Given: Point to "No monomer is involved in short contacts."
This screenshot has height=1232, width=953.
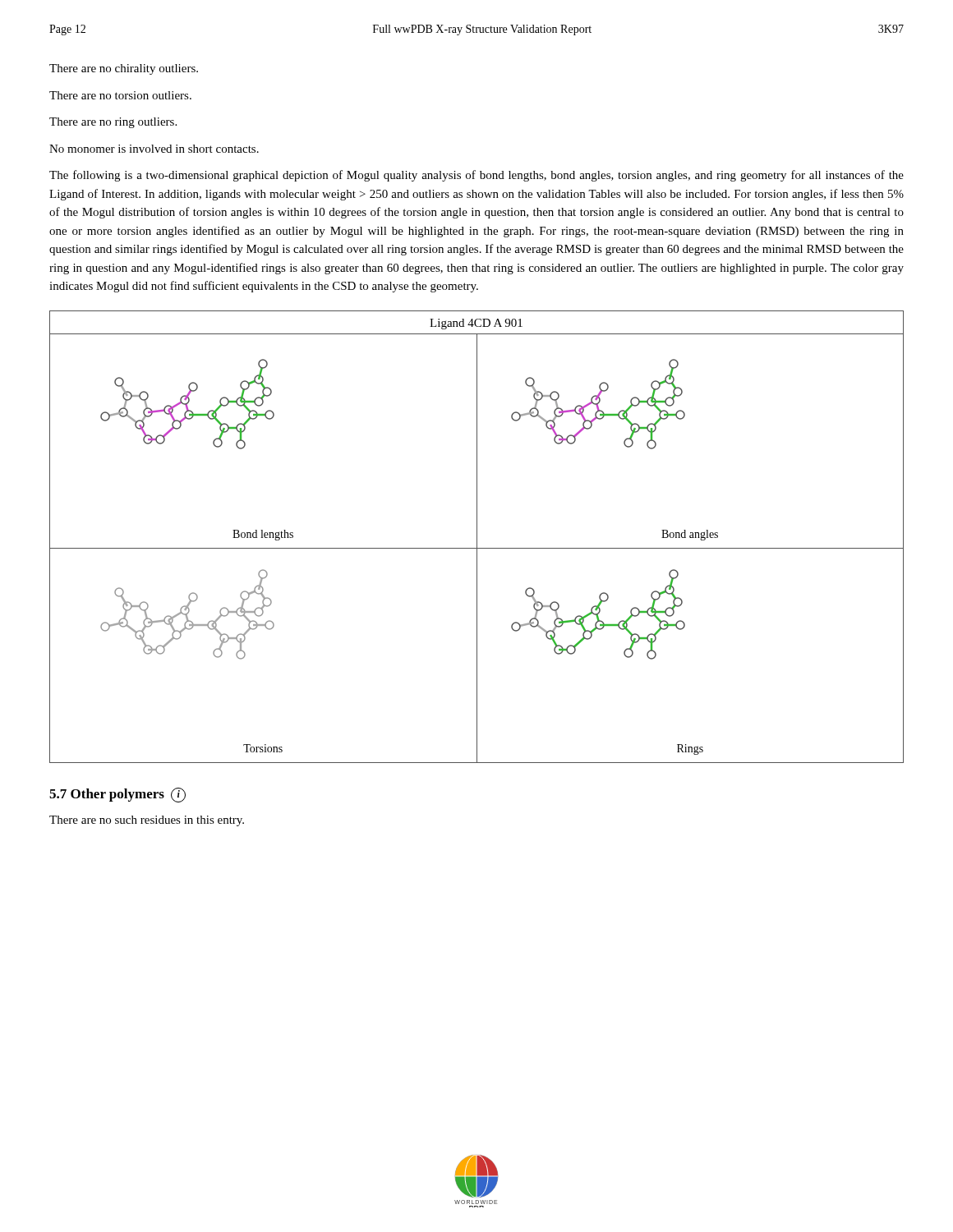Looking at the screenshot, I should click(x=154, y=148).
